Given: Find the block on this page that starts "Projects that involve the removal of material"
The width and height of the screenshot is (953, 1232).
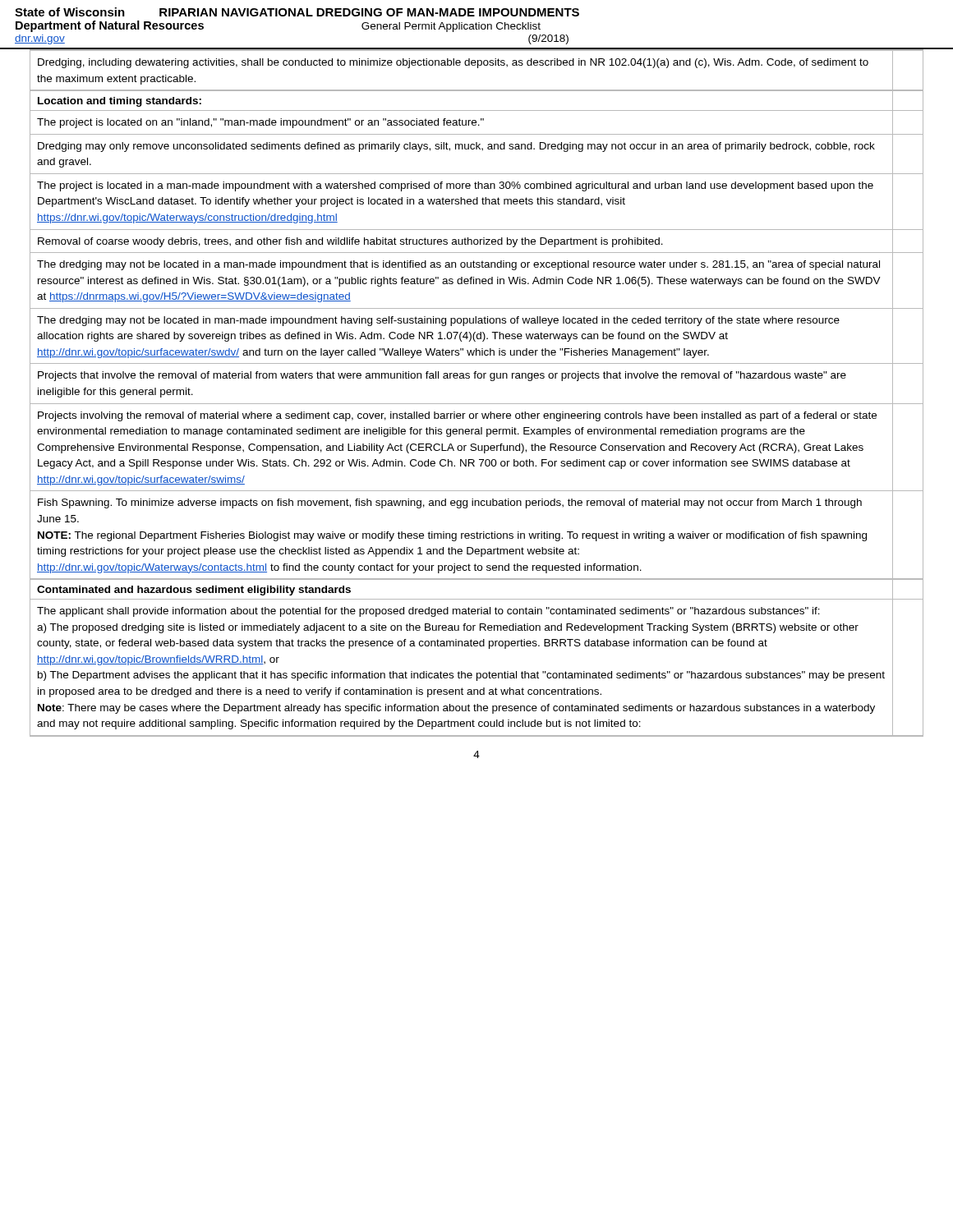Looking at the screenshot, I should coord(476,384).
